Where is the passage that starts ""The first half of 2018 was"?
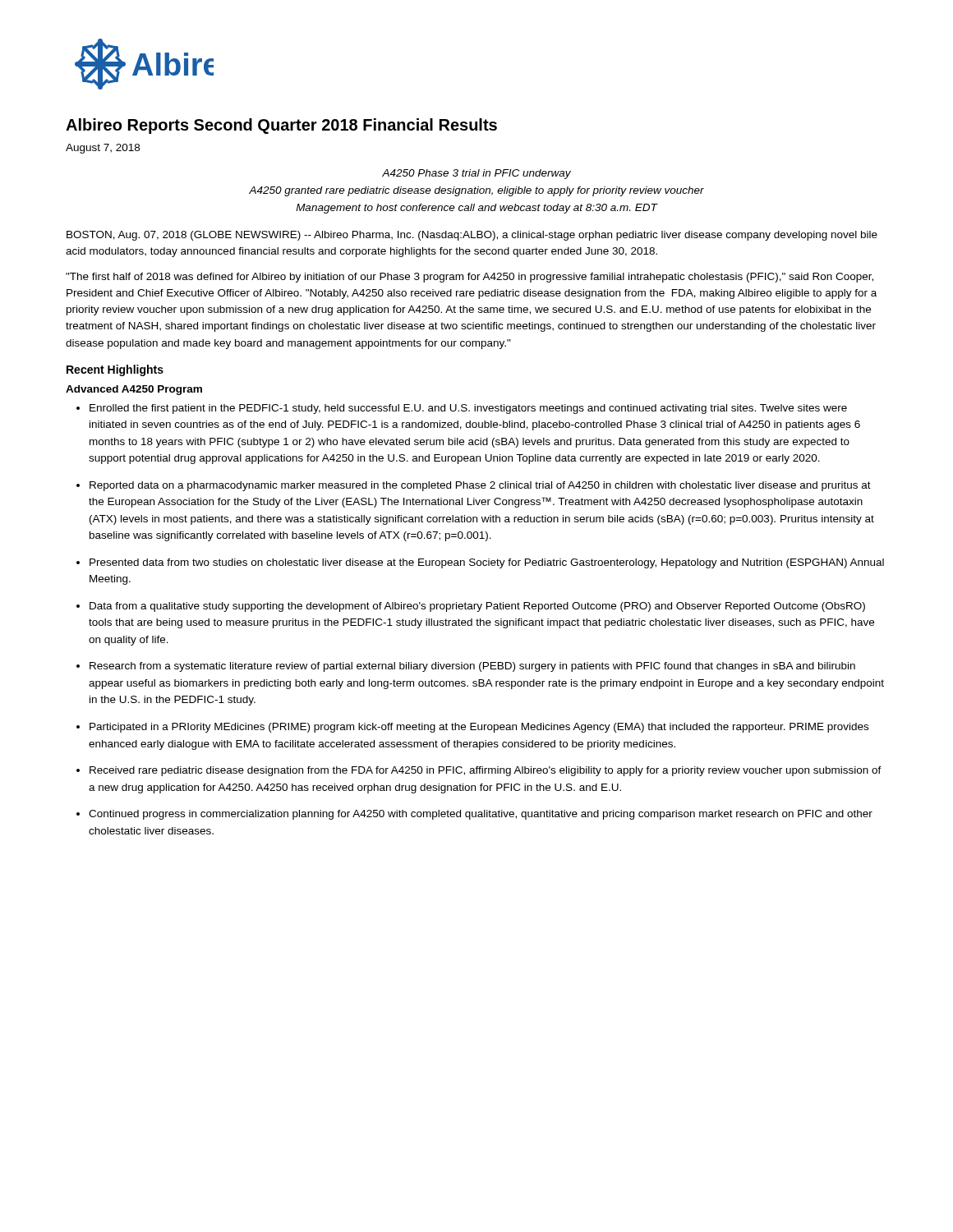 [471, 309]
